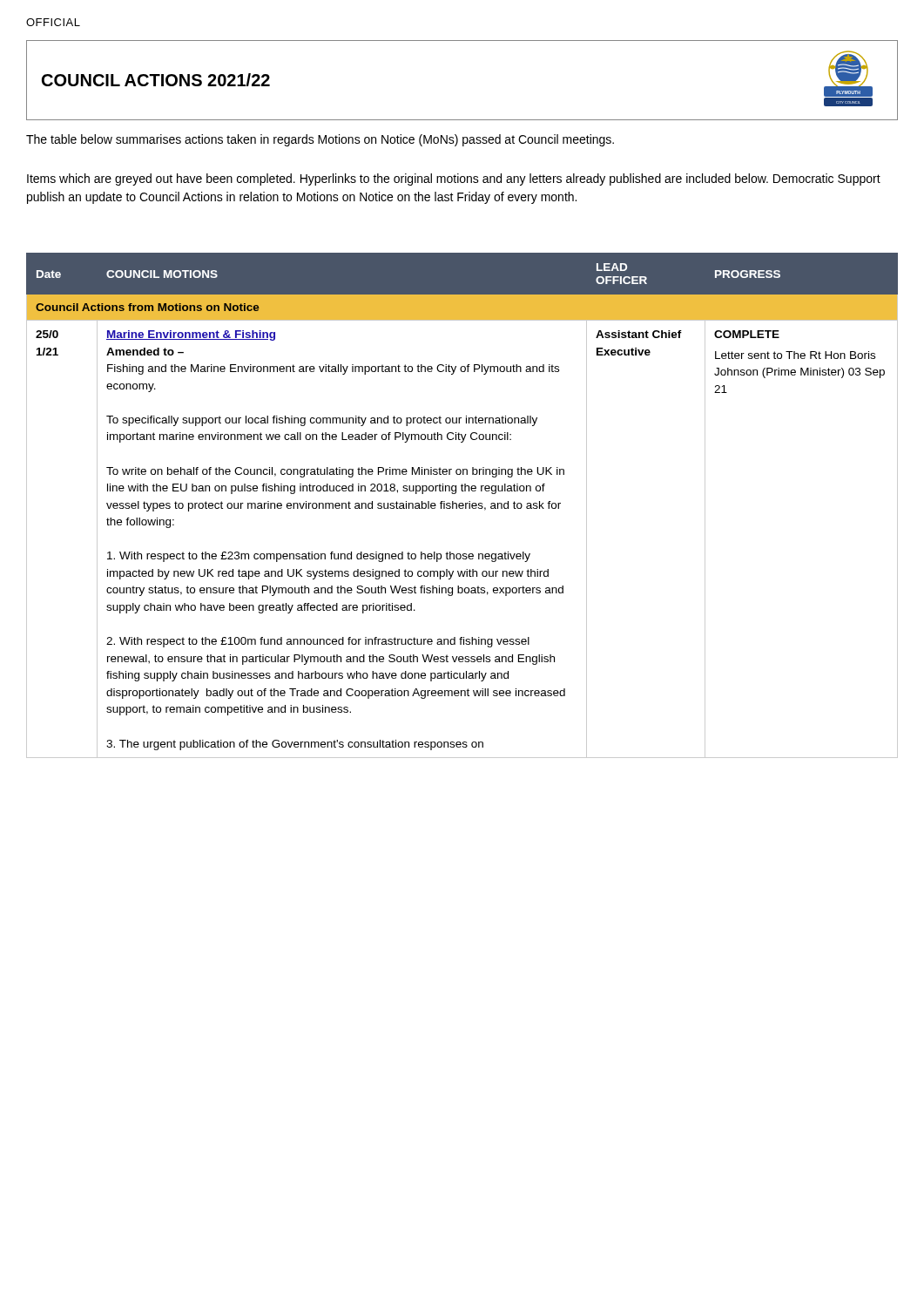Screen dimensions: 1307x924
Task: Find the title that says "COUNCIL ACTIONS 2021/22"
Action: point(156,80)
